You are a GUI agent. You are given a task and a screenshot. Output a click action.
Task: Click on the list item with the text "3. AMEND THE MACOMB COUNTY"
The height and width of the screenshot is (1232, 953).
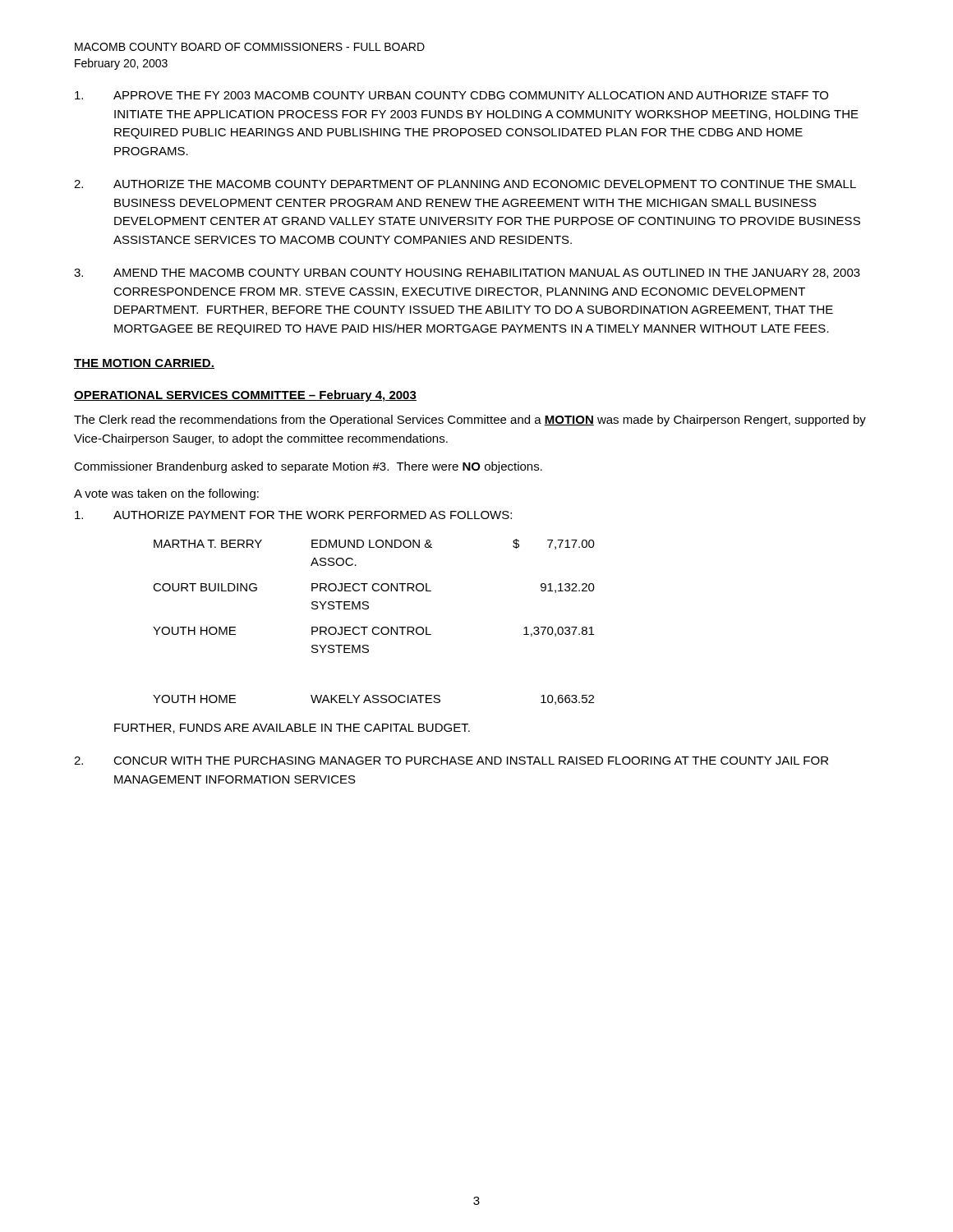(476, 301)
